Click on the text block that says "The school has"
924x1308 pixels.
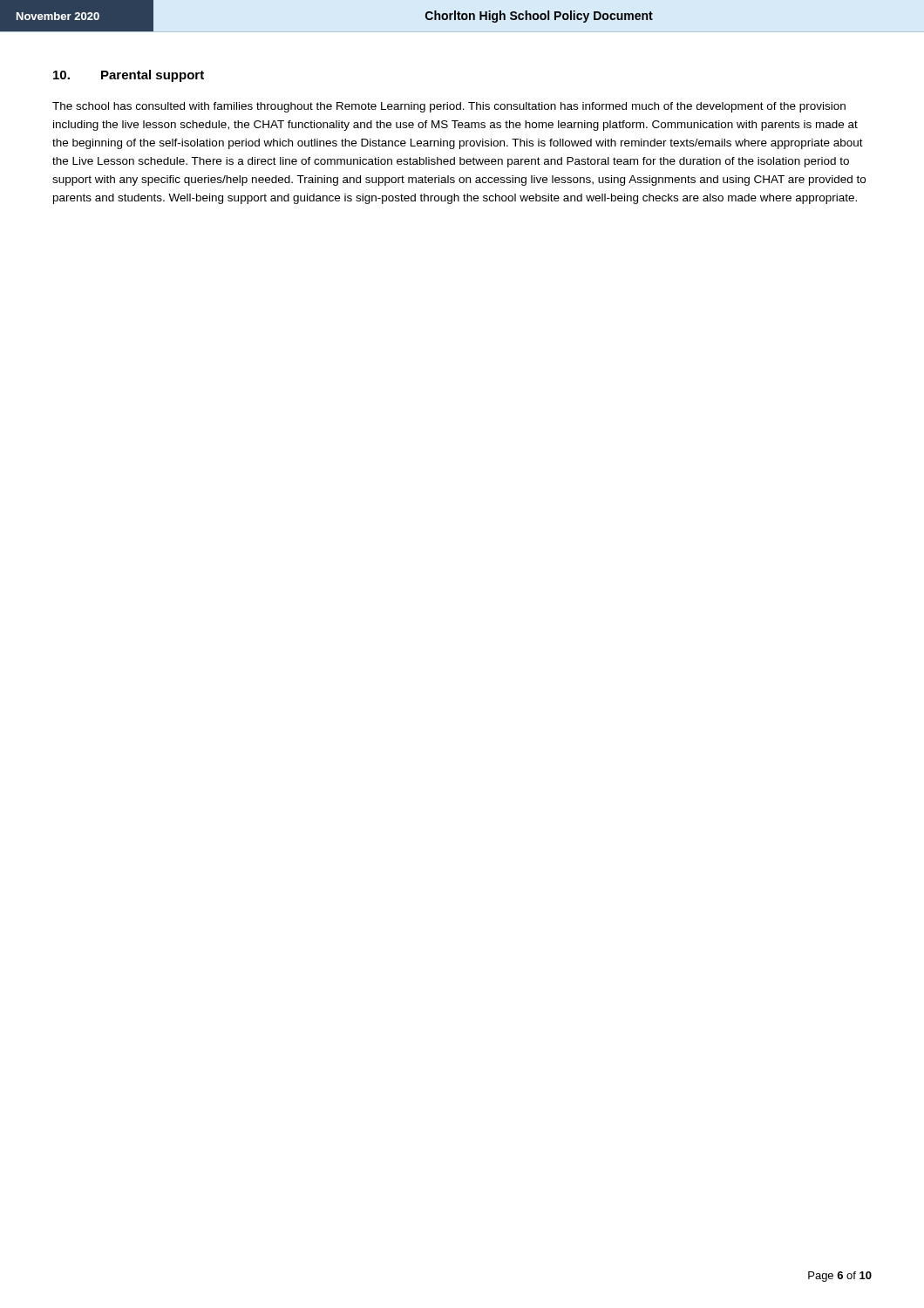(459, 152)
